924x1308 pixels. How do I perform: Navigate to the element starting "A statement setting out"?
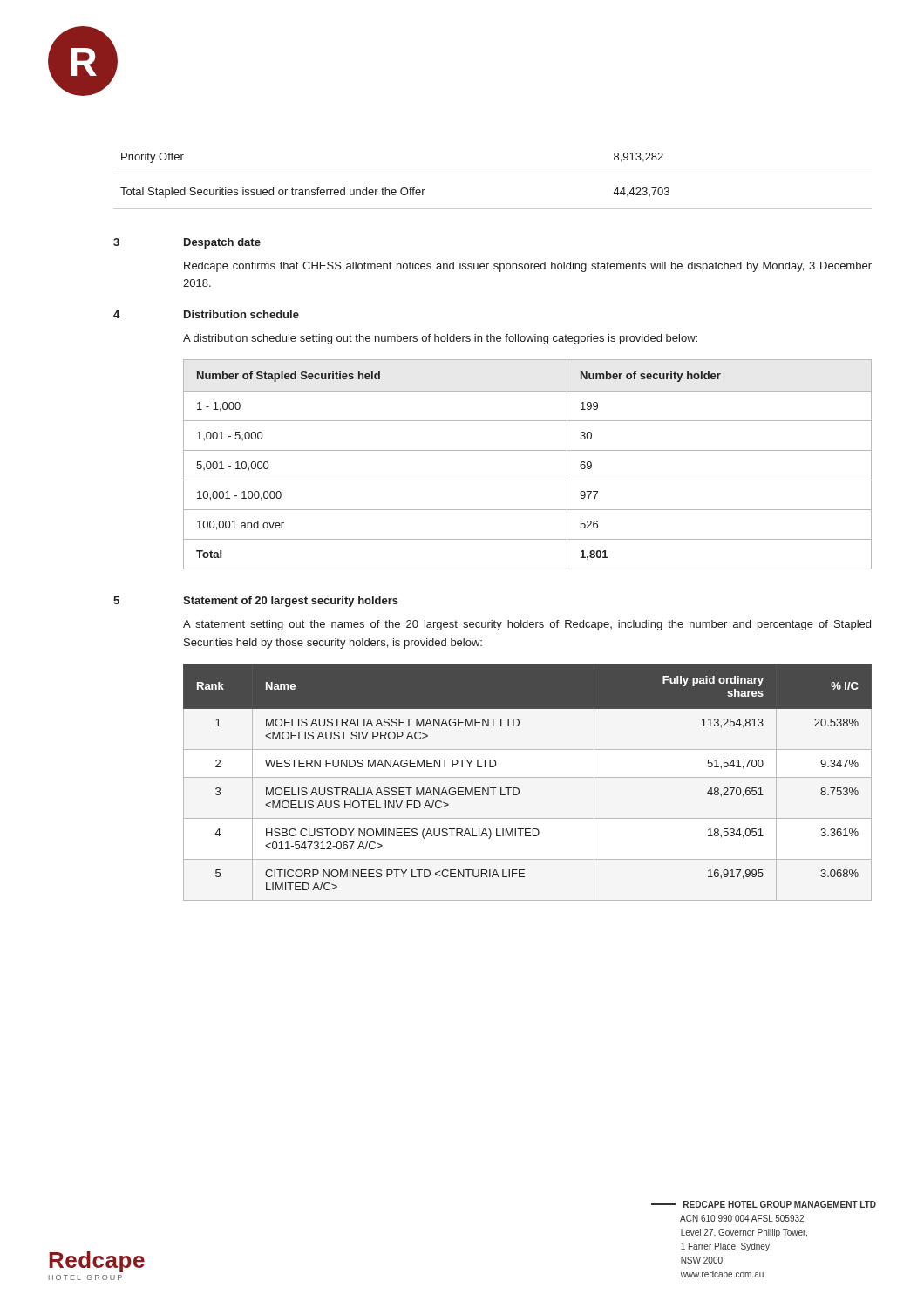click(527, 633)
